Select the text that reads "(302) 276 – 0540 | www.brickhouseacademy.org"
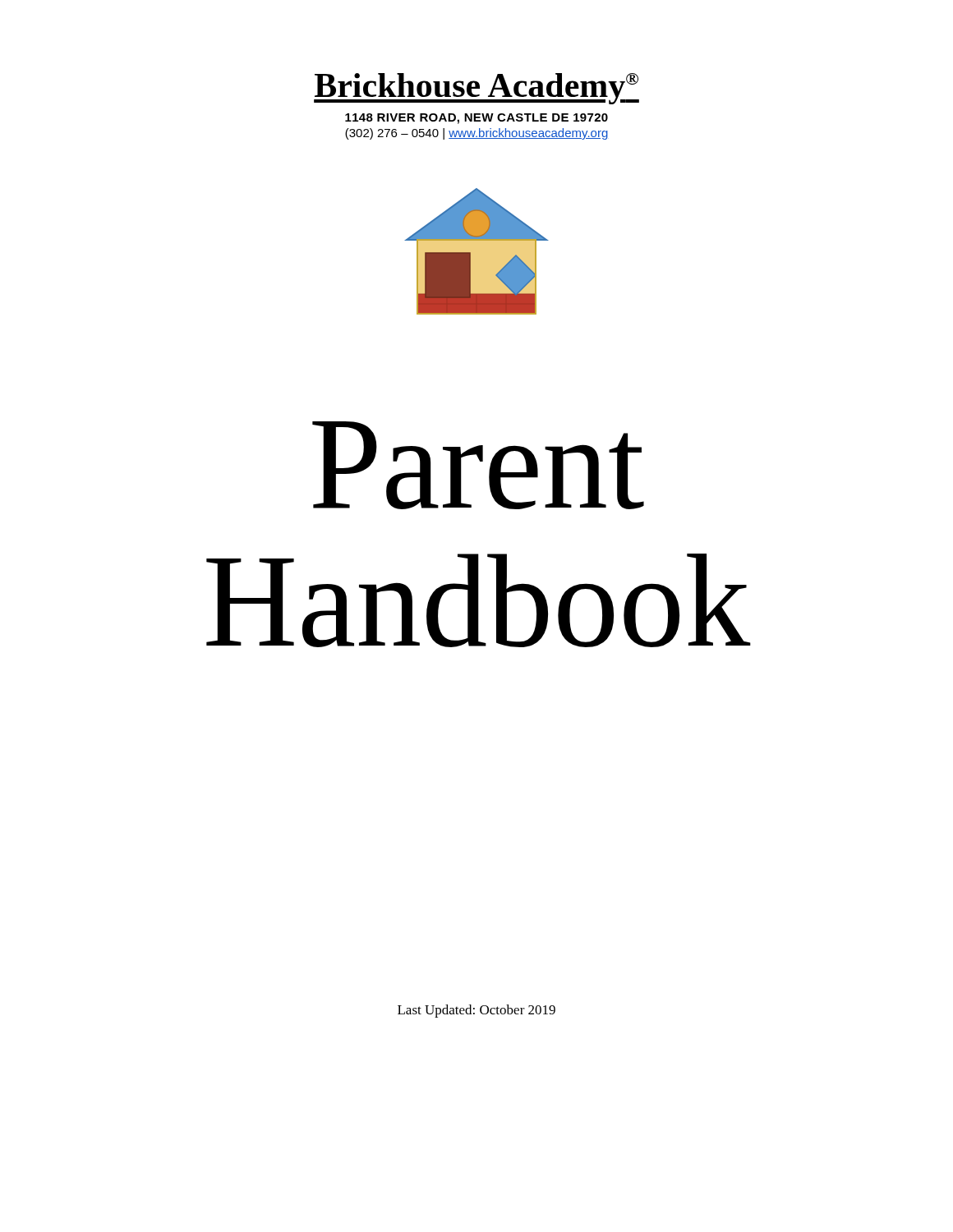This screenshot has width=953, height=1232. pos(476,133)
